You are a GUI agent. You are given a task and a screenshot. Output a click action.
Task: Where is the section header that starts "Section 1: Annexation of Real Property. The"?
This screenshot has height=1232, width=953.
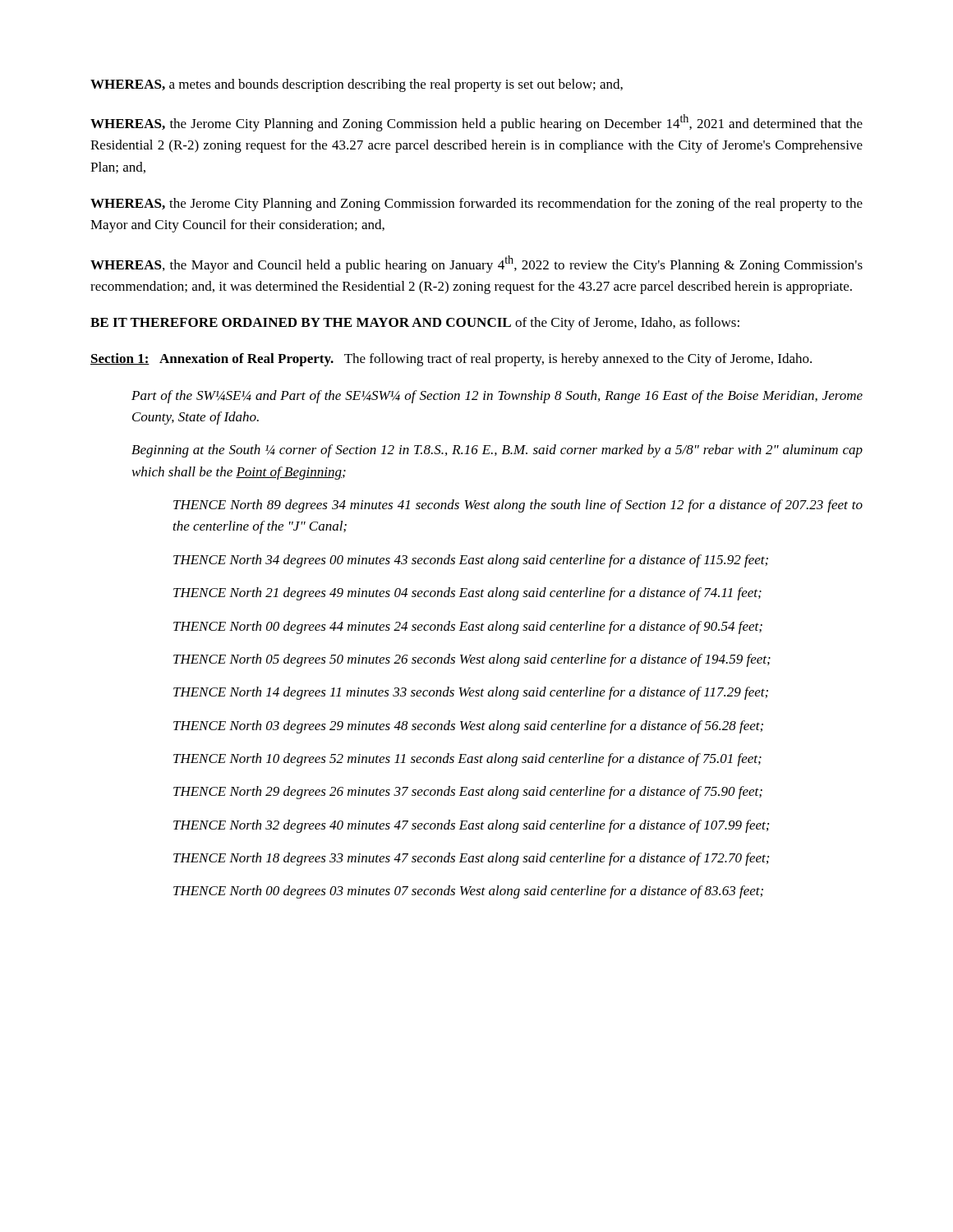(452, 359)
